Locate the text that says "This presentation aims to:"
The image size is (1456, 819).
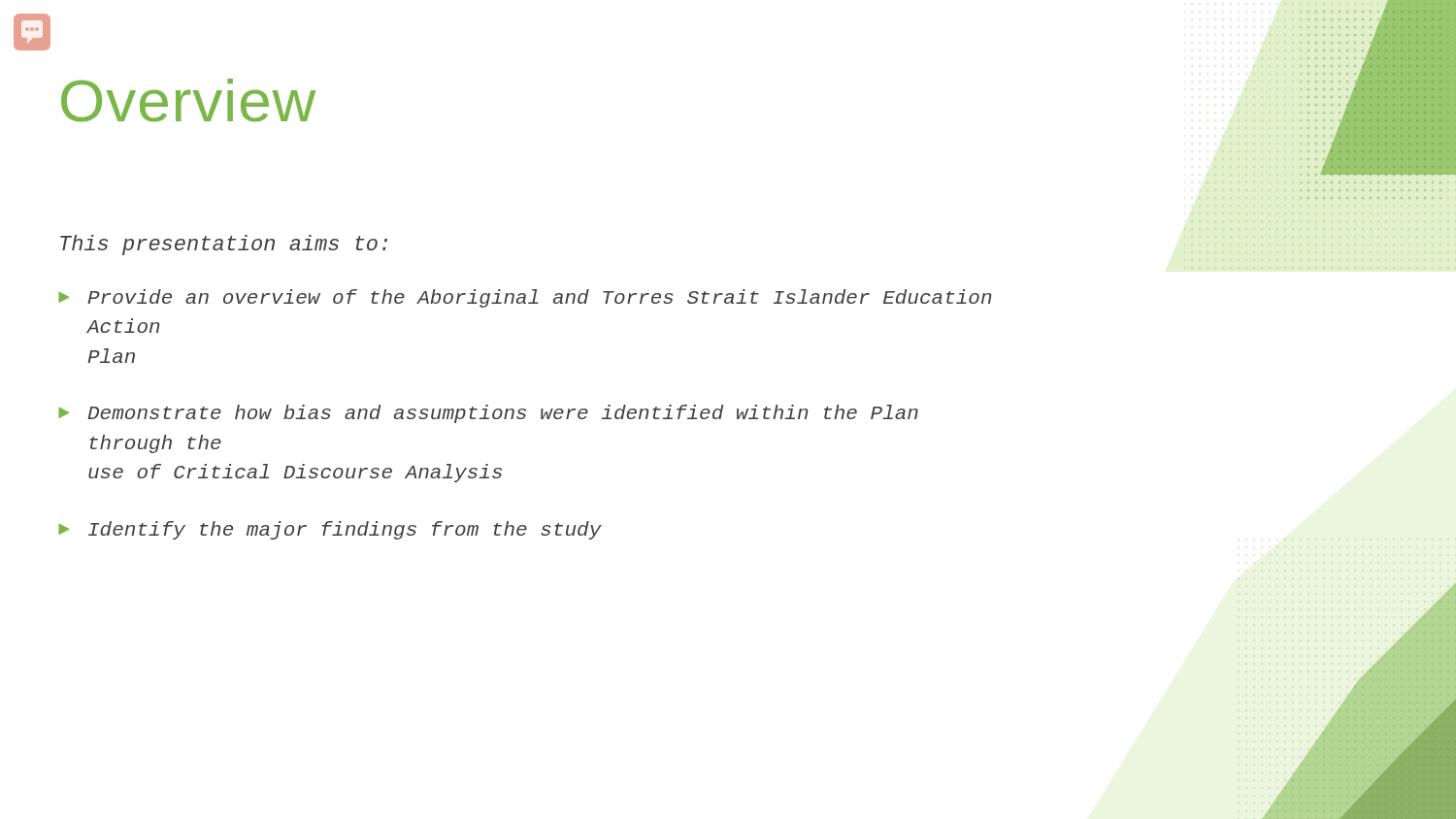[225, 245]
